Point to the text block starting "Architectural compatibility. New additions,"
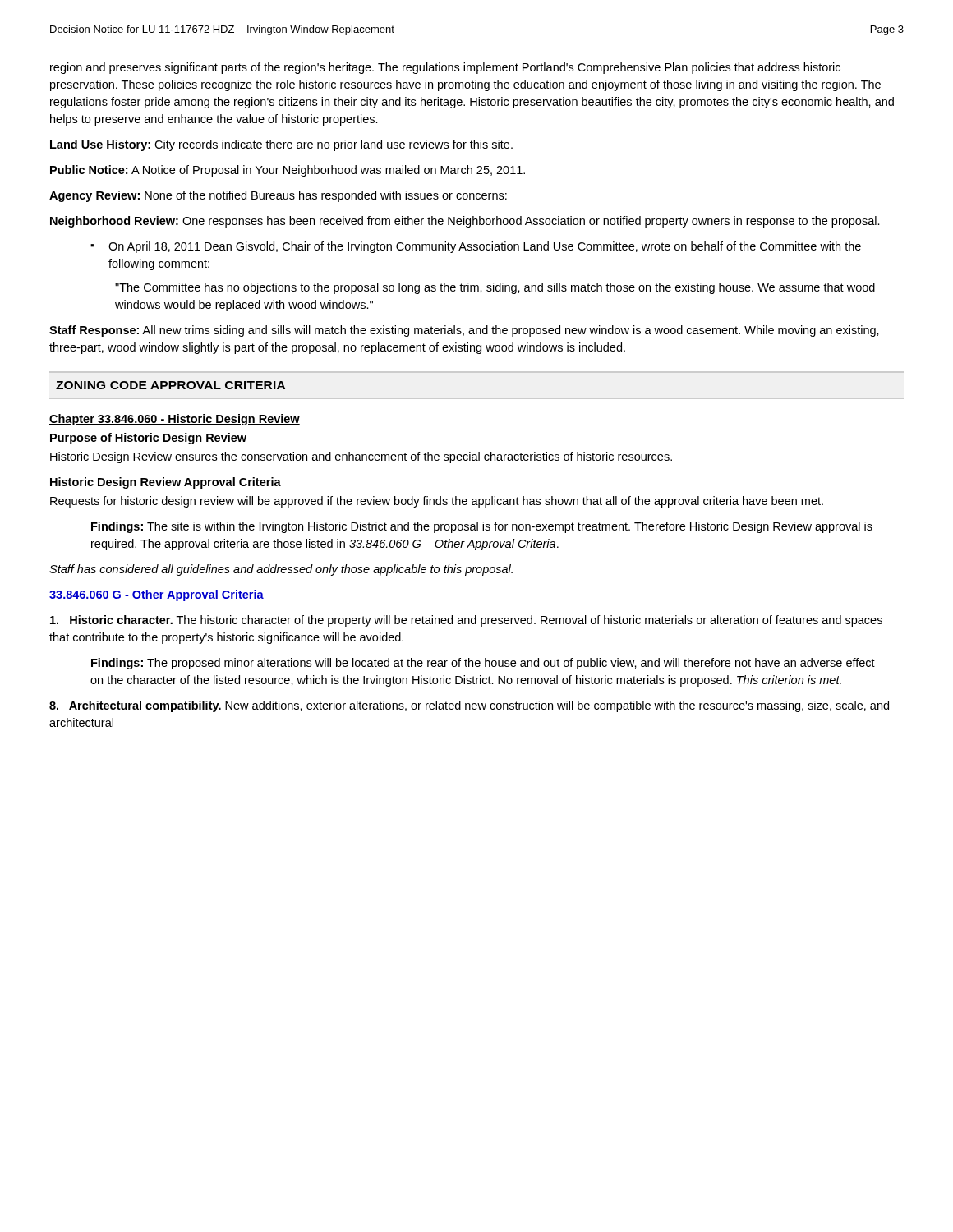The image size is (953, 1232). point(476,715)
